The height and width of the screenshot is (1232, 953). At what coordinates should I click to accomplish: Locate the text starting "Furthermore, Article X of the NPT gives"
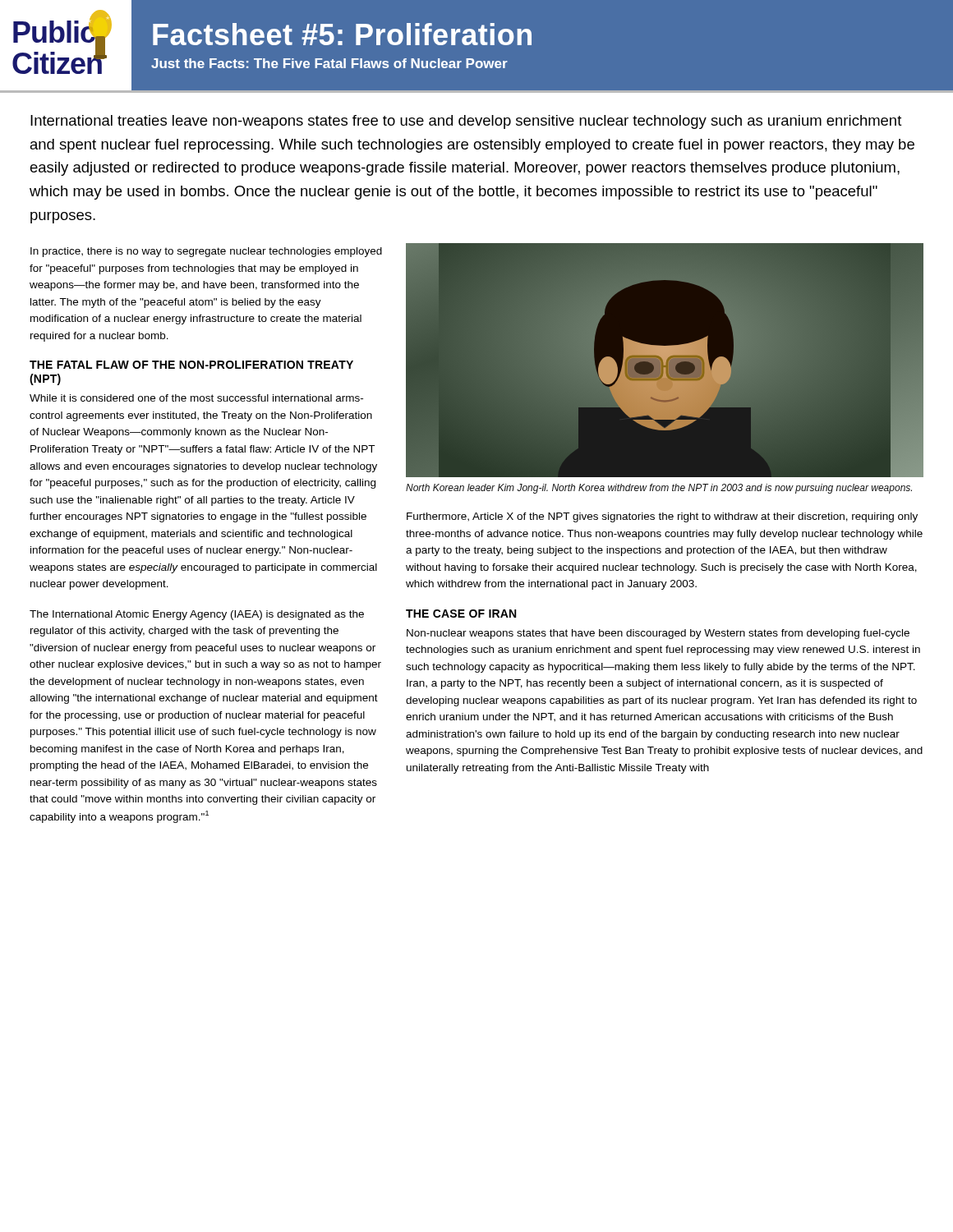click(x=665, y=551)
